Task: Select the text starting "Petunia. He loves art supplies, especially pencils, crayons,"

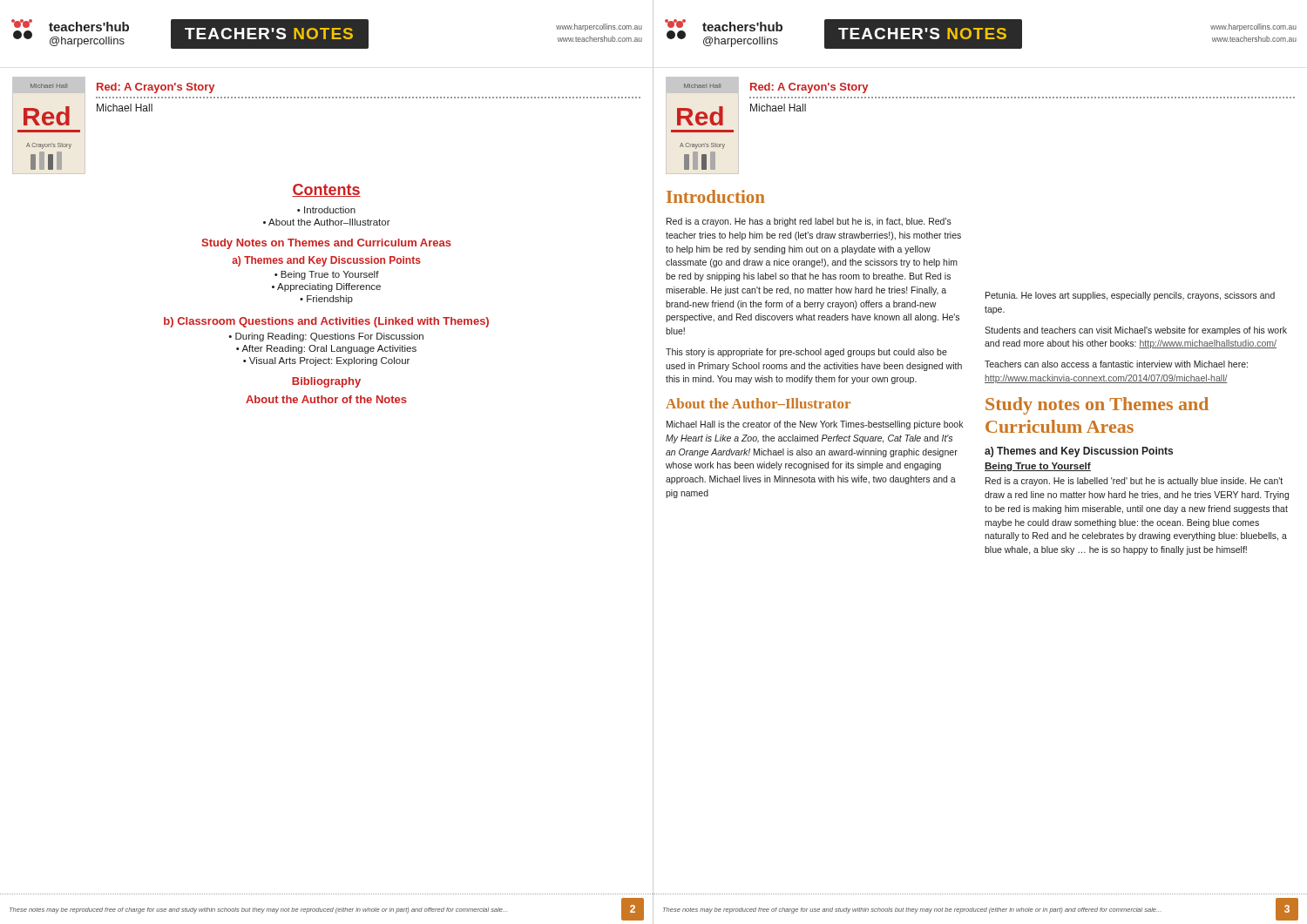Action: point(1130,302)
